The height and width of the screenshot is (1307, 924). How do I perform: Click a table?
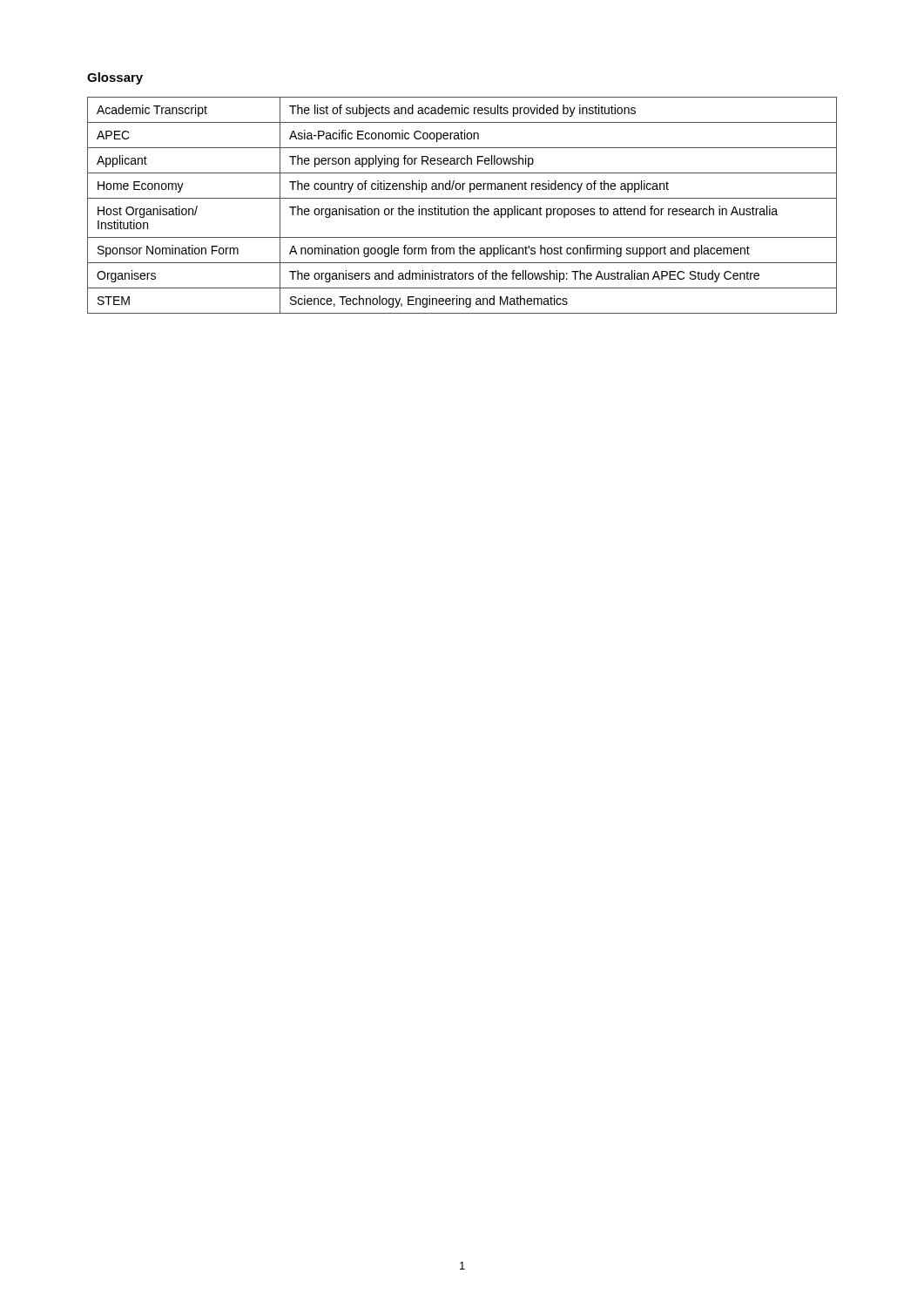click(x=462, y=205)
